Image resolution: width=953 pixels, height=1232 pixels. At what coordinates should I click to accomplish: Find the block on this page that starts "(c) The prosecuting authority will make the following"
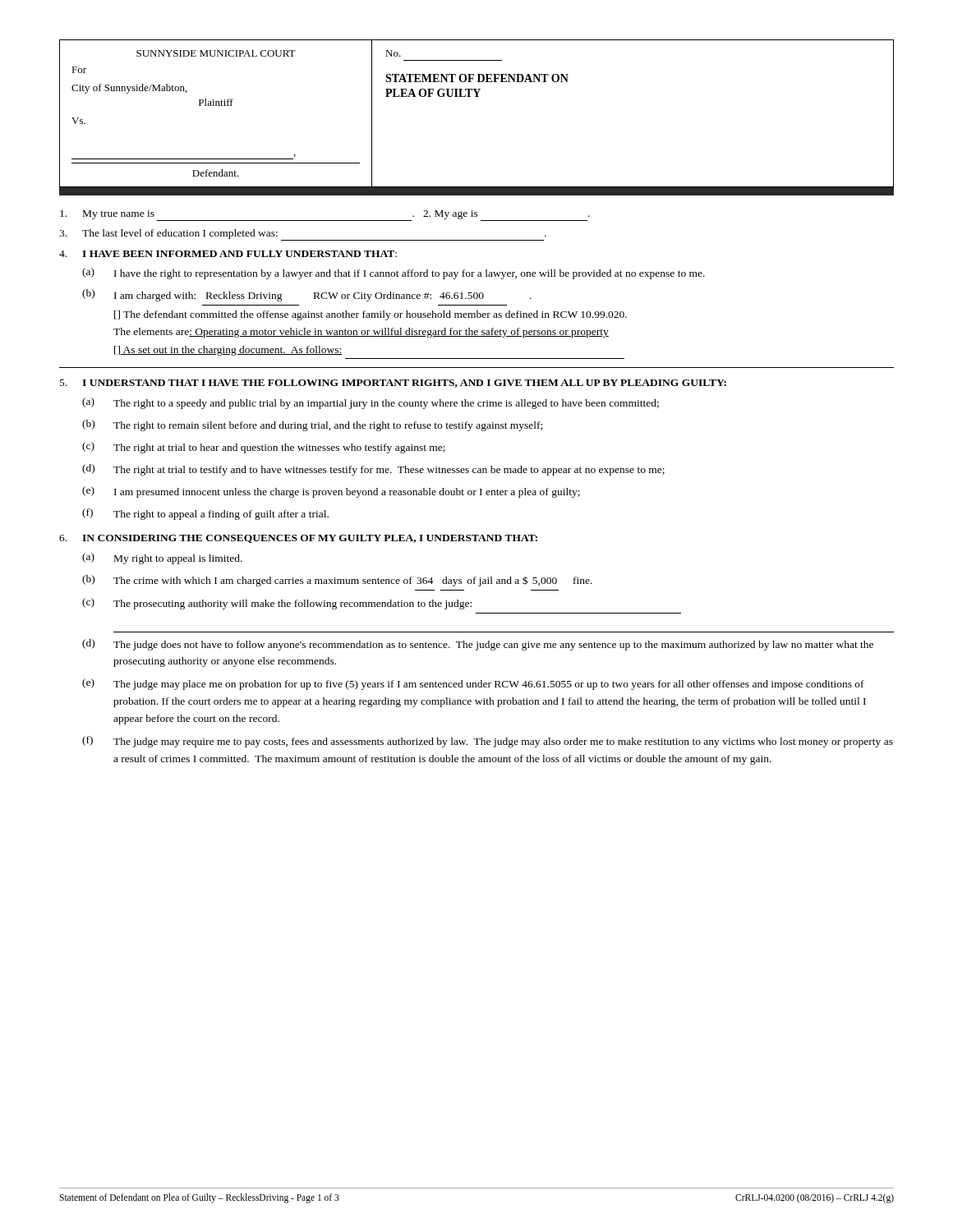coord(488,614)
